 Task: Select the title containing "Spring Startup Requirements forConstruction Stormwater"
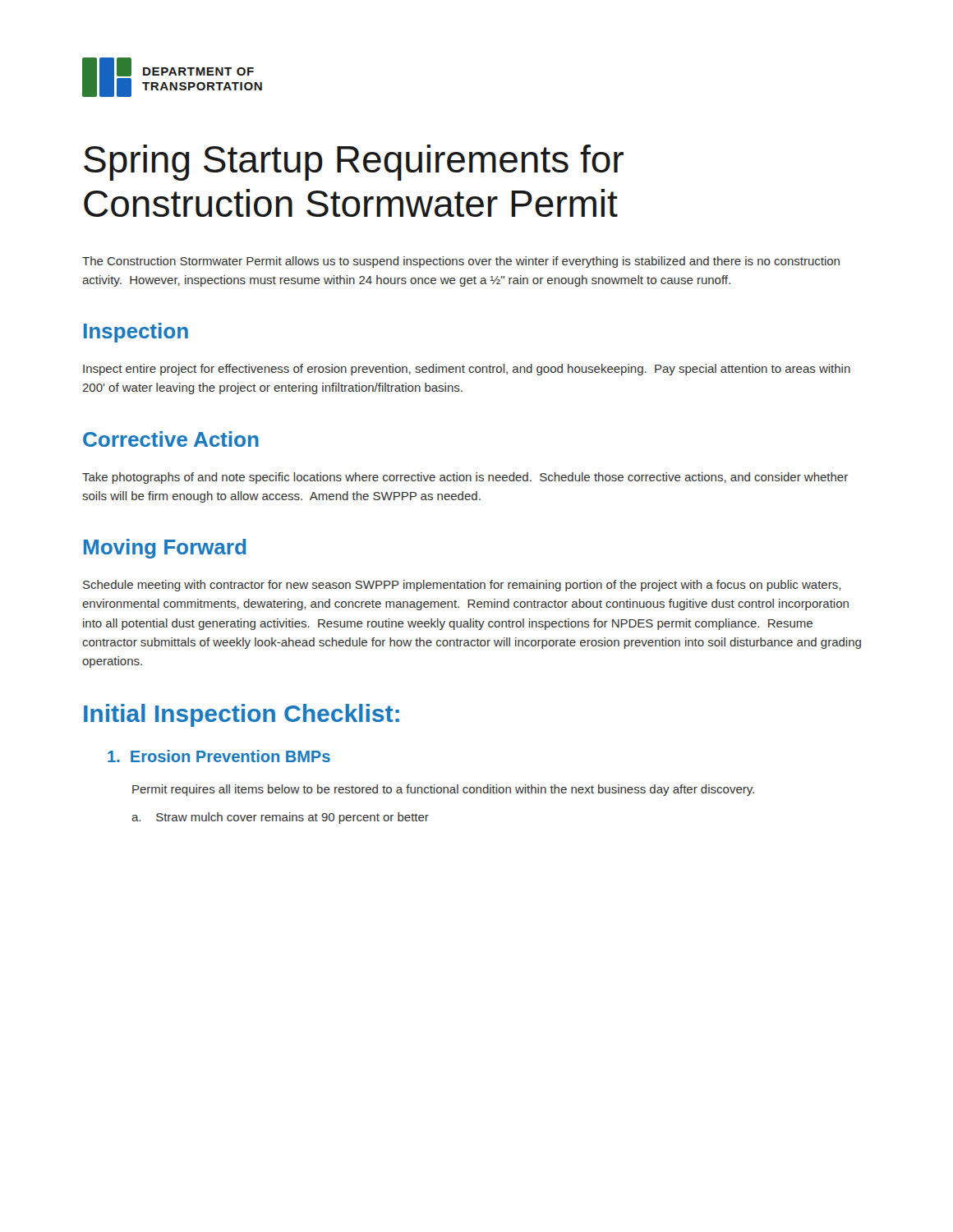pyautogui.click(x=353, y=182)
